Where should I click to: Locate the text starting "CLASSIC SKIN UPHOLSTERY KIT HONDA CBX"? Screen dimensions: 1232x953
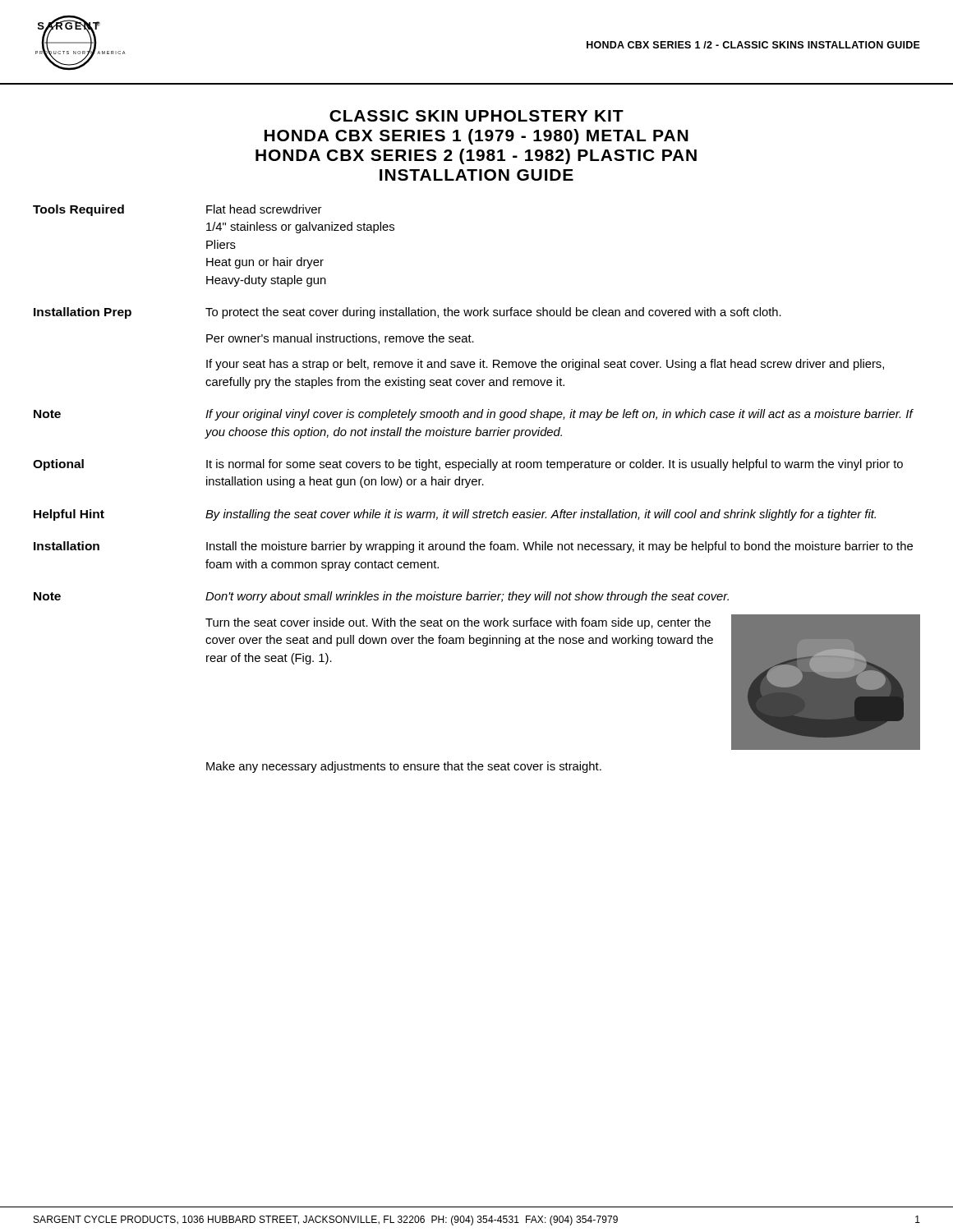pyautogui.click(x=476, y=145)
